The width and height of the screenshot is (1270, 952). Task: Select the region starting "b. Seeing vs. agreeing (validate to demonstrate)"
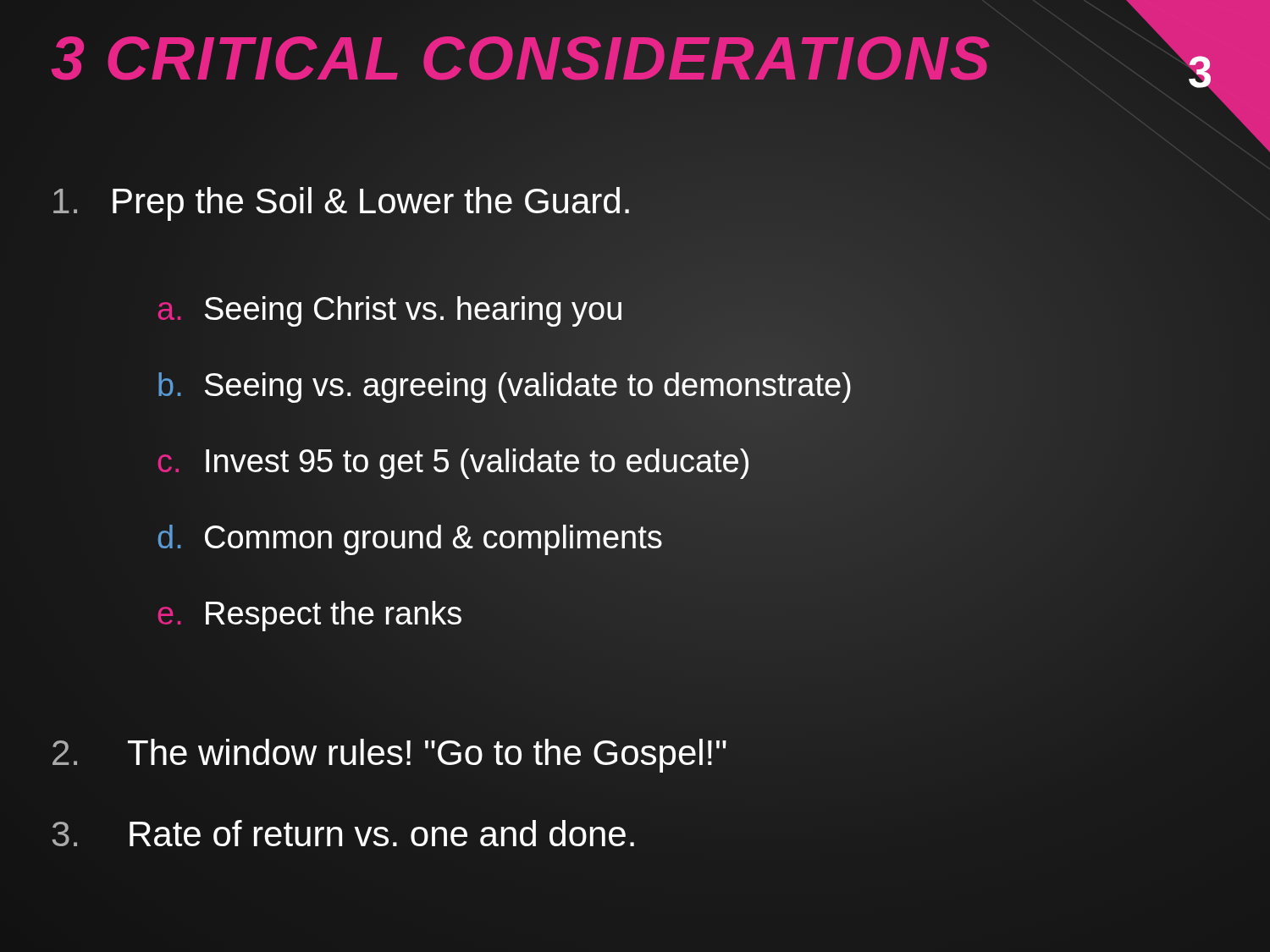(x=505, y=386)
